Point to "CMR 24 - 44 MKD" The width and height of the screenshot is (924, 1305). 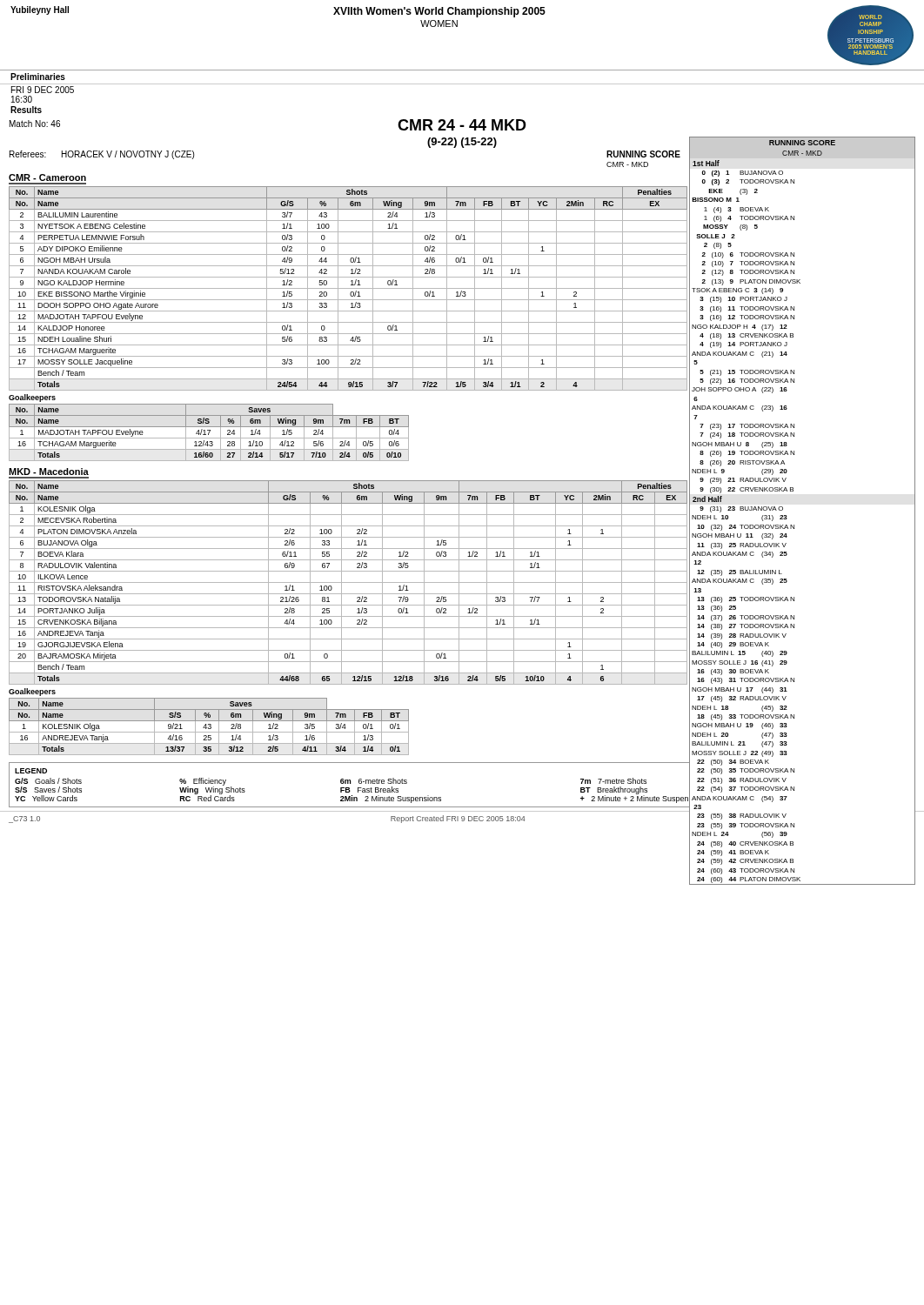(x=462, y=125)
